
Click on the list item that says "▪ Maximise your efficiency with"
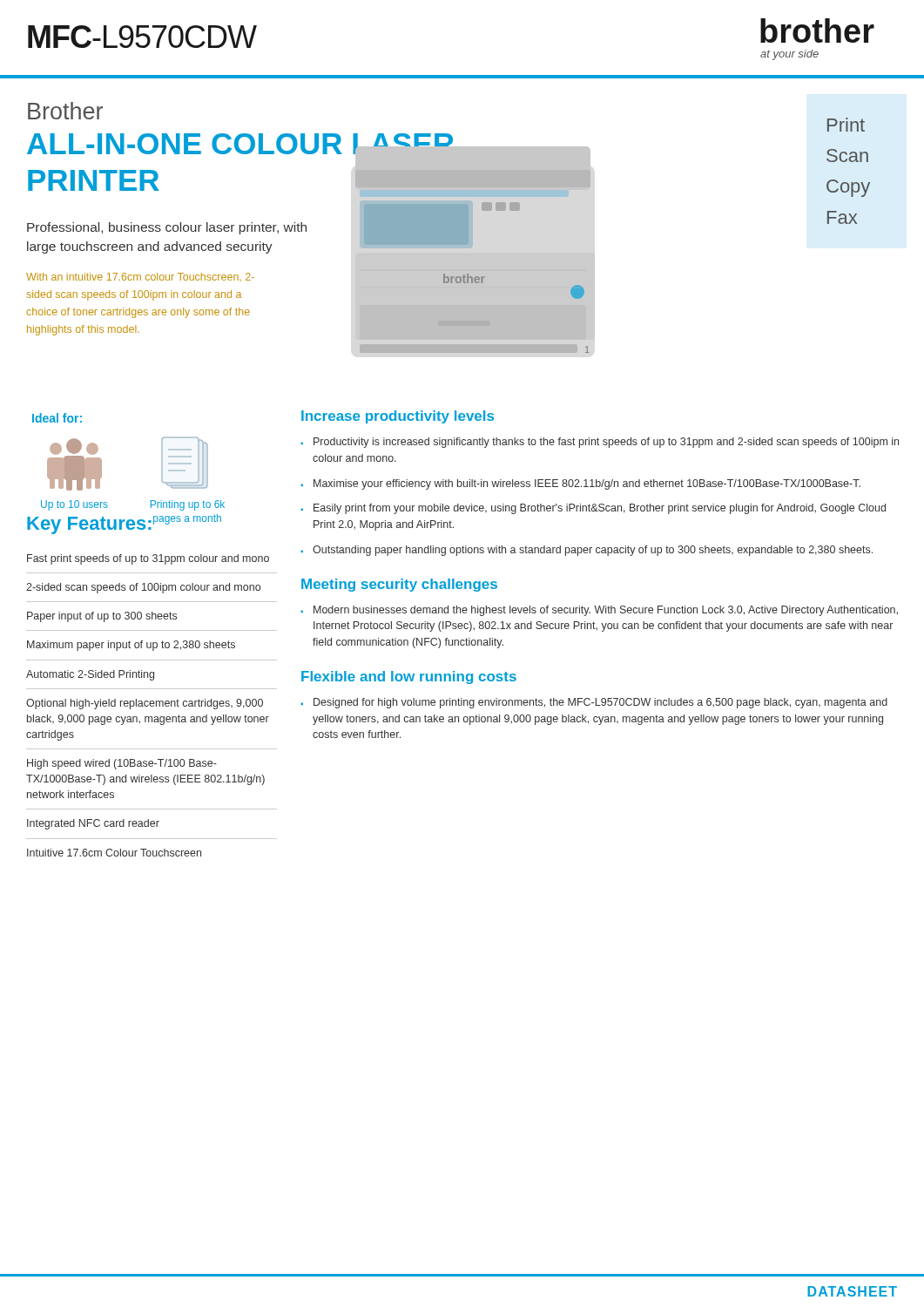click(581, 484)
